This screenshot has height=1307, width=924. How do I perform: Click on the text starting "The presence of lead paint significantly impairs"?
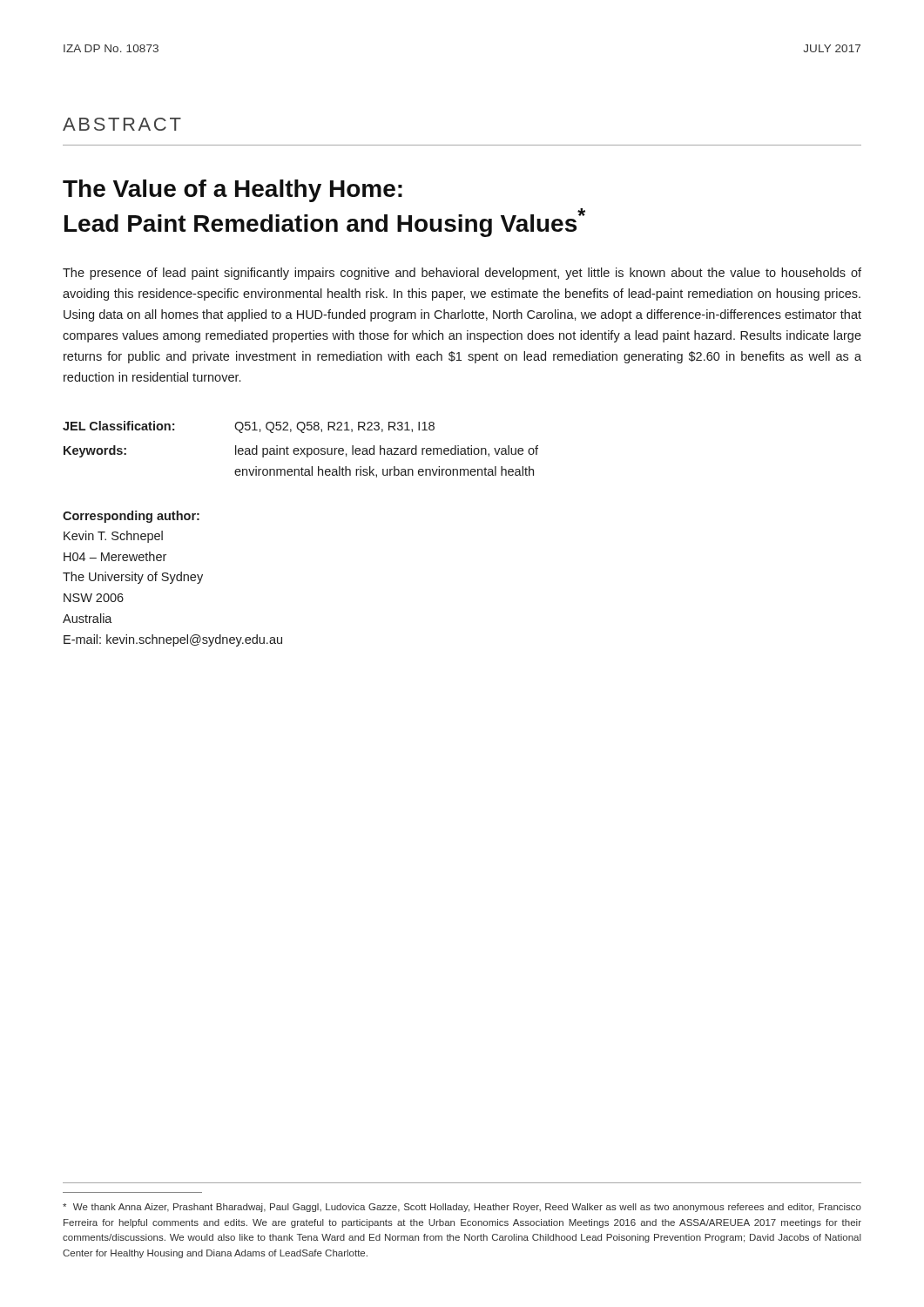pyautogui.click(x=462, y=325)
